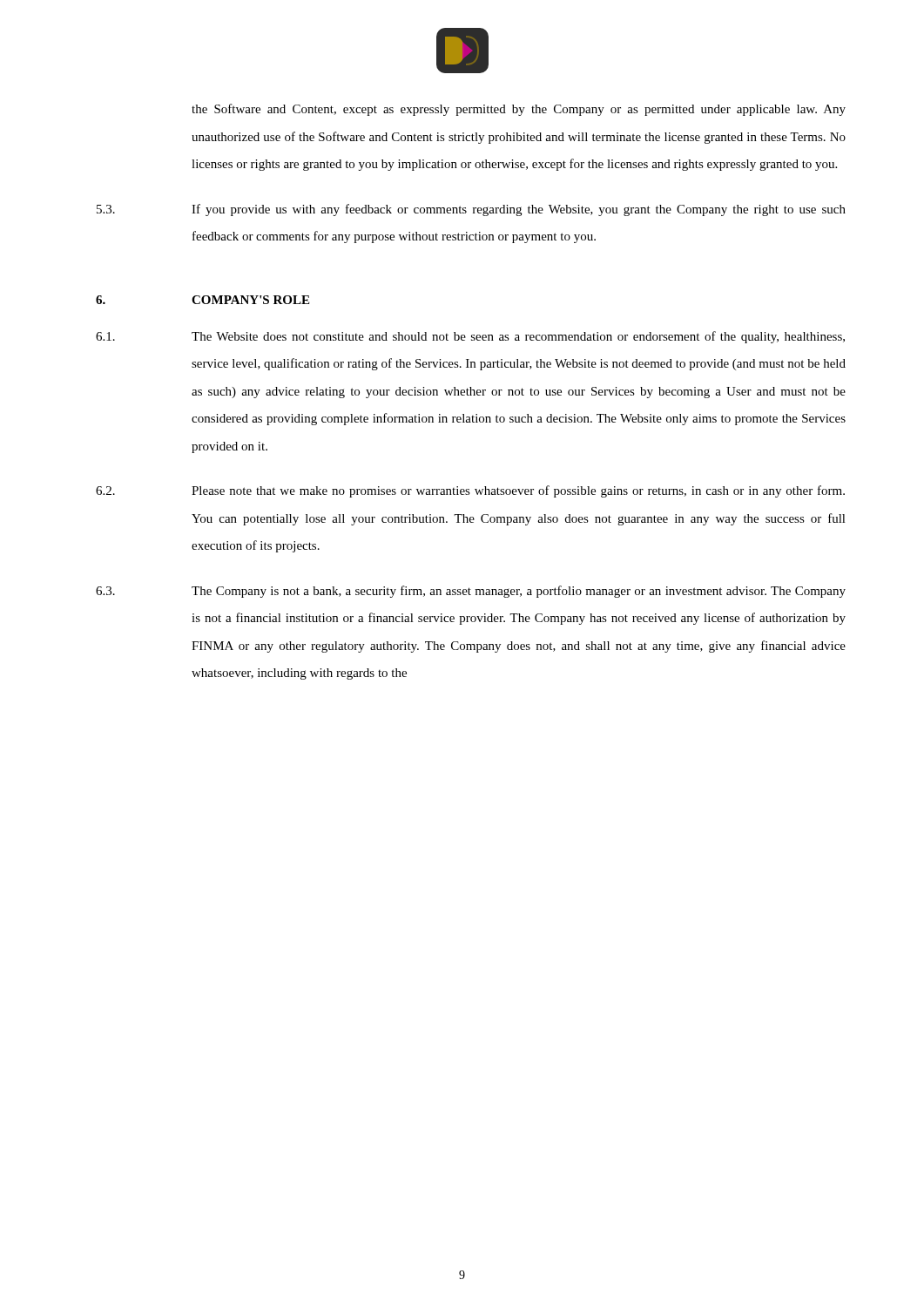The image size is (924, 1307).
Task: Point to the element starting "The Company is not a bank, a"
Action: pos(519,631)
